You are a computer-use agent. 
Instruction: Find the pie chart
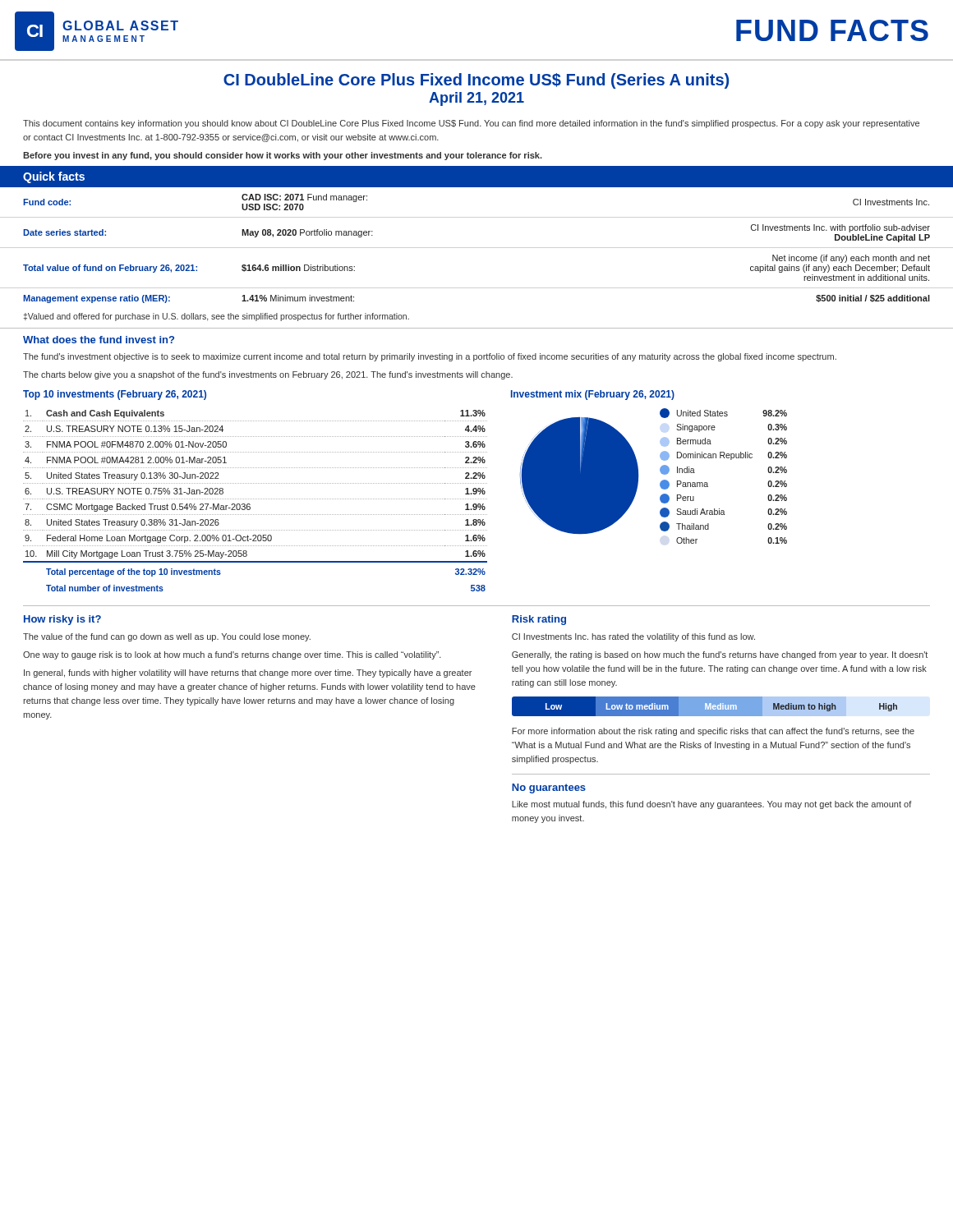click(720, 477)
